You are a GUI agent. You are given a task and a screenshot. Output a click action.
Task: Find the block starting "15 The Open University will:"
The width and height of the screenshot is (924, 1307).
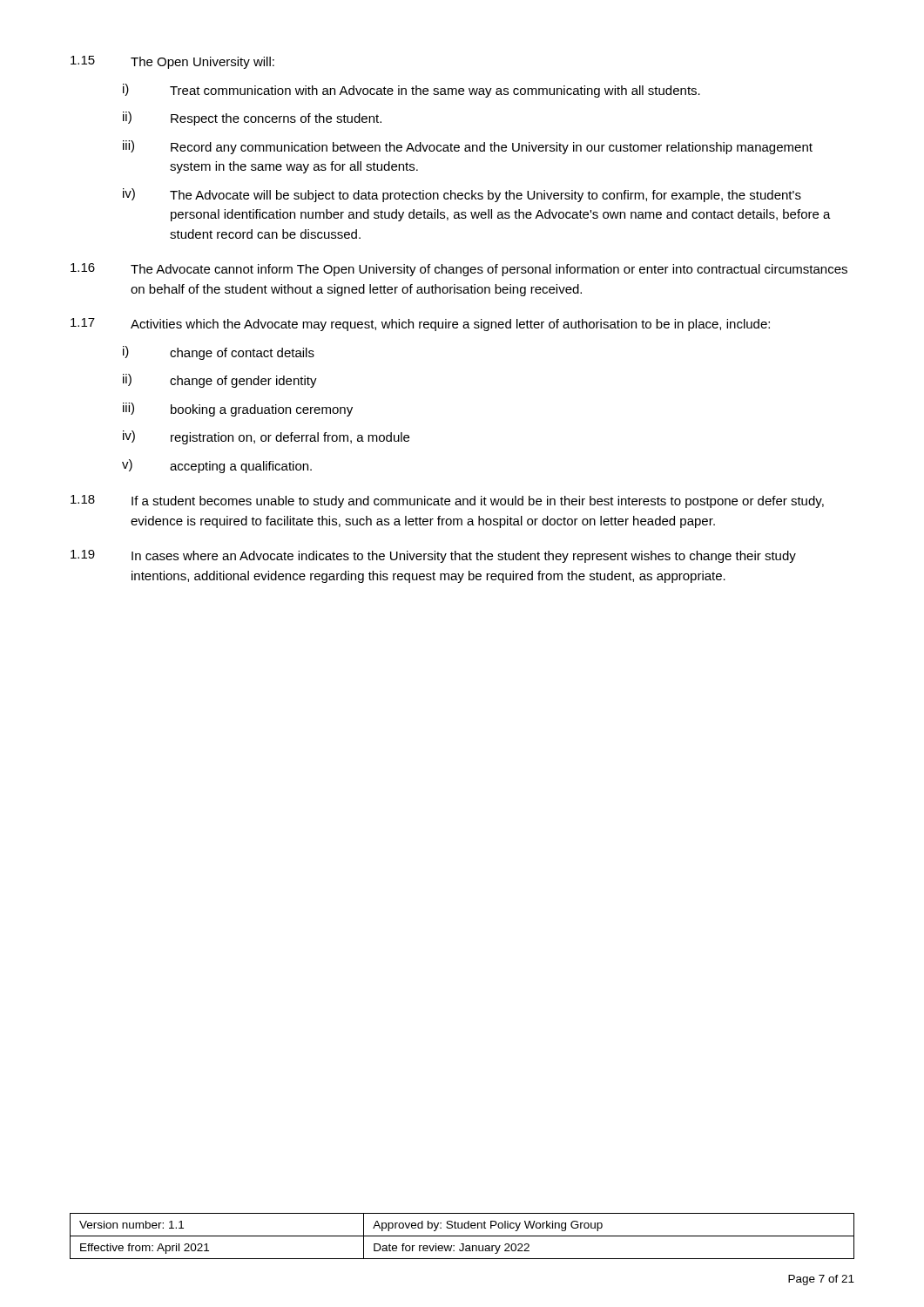tap(172, 62)
